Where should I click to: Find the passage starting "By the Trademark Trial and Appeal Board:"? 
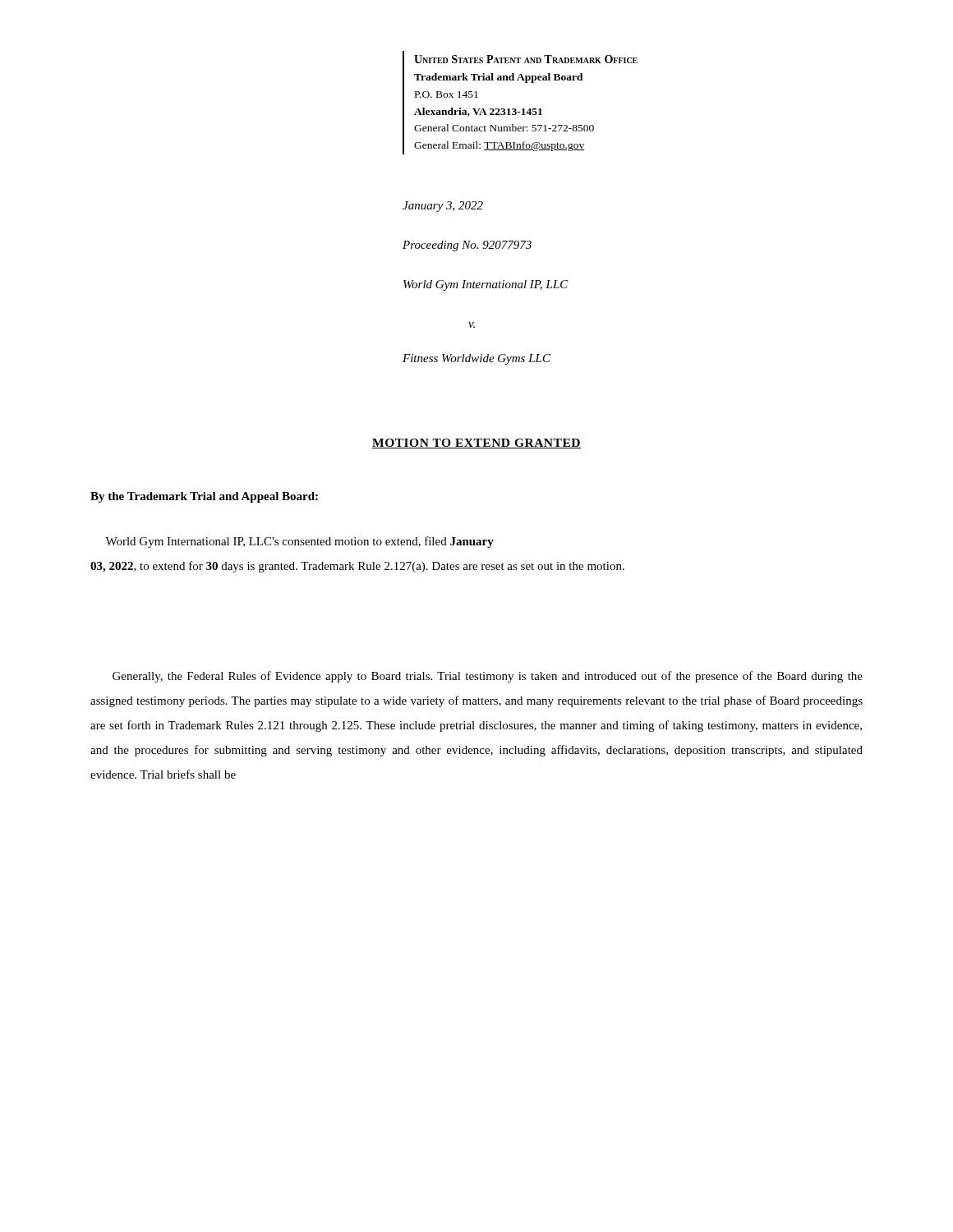(205, 496)
